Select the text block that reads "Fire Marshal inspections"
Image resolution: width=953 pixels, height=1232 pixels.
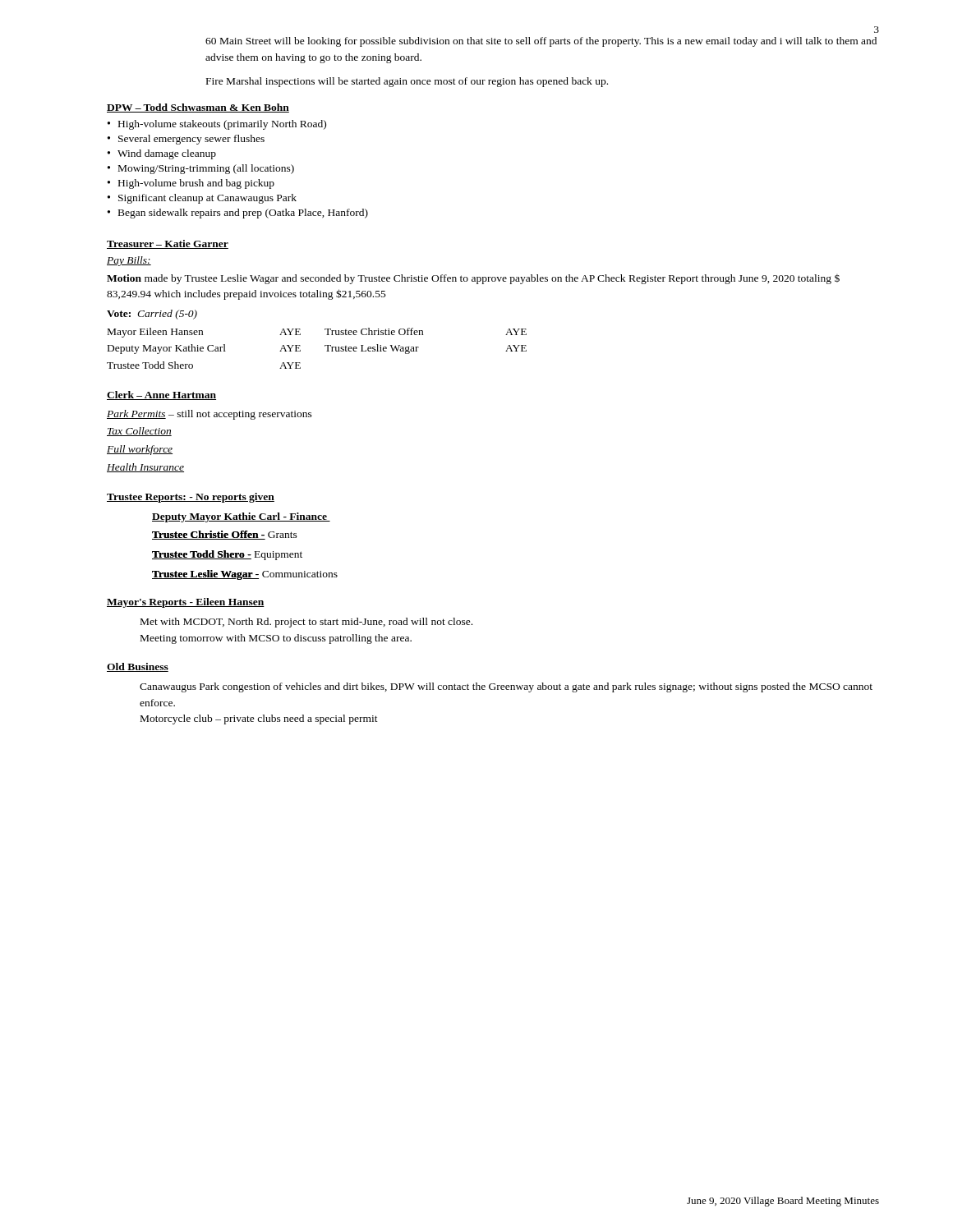click(x=407, y=81)
